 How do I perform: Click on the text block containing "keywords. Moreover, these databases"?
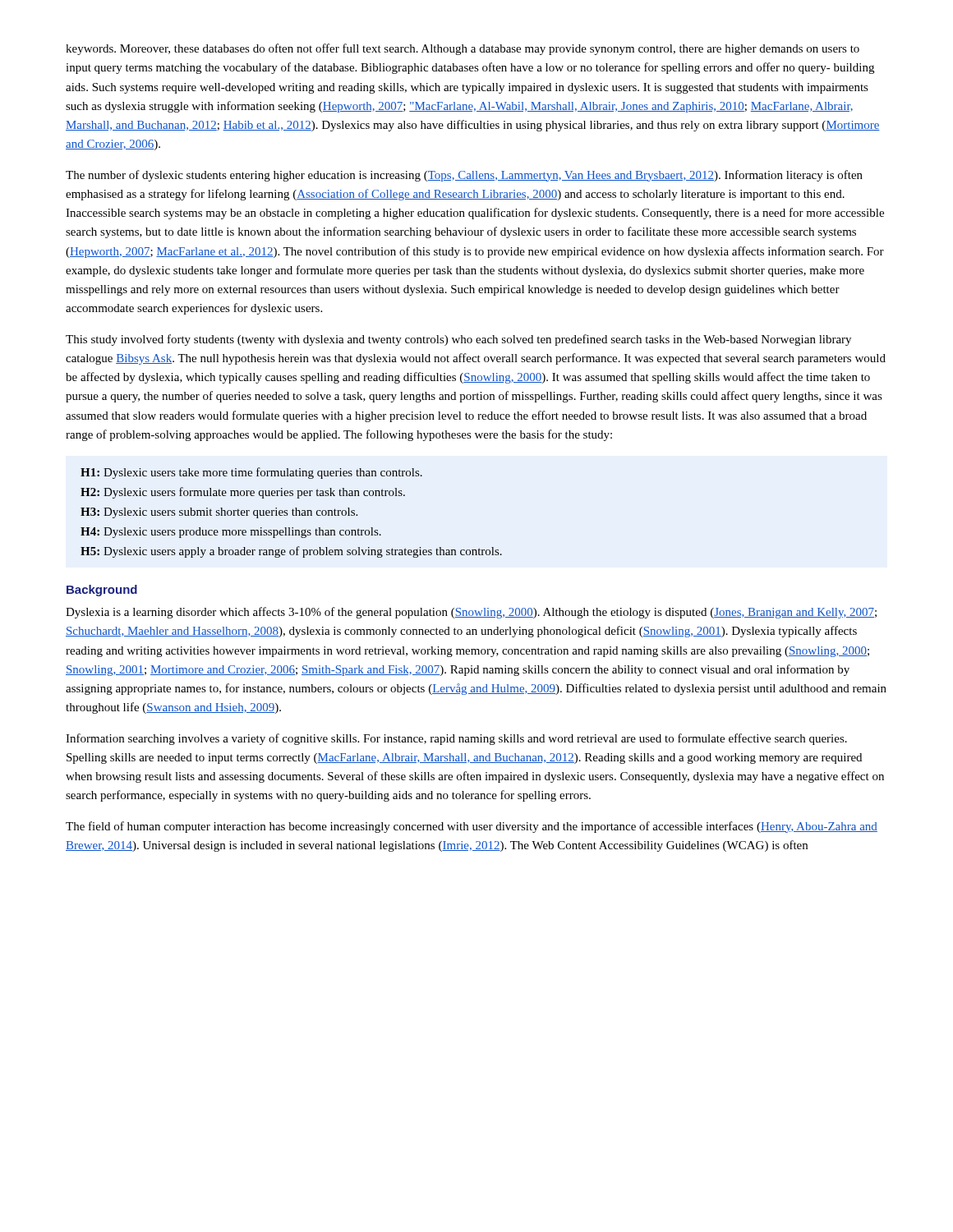click(x=473, y=96)
